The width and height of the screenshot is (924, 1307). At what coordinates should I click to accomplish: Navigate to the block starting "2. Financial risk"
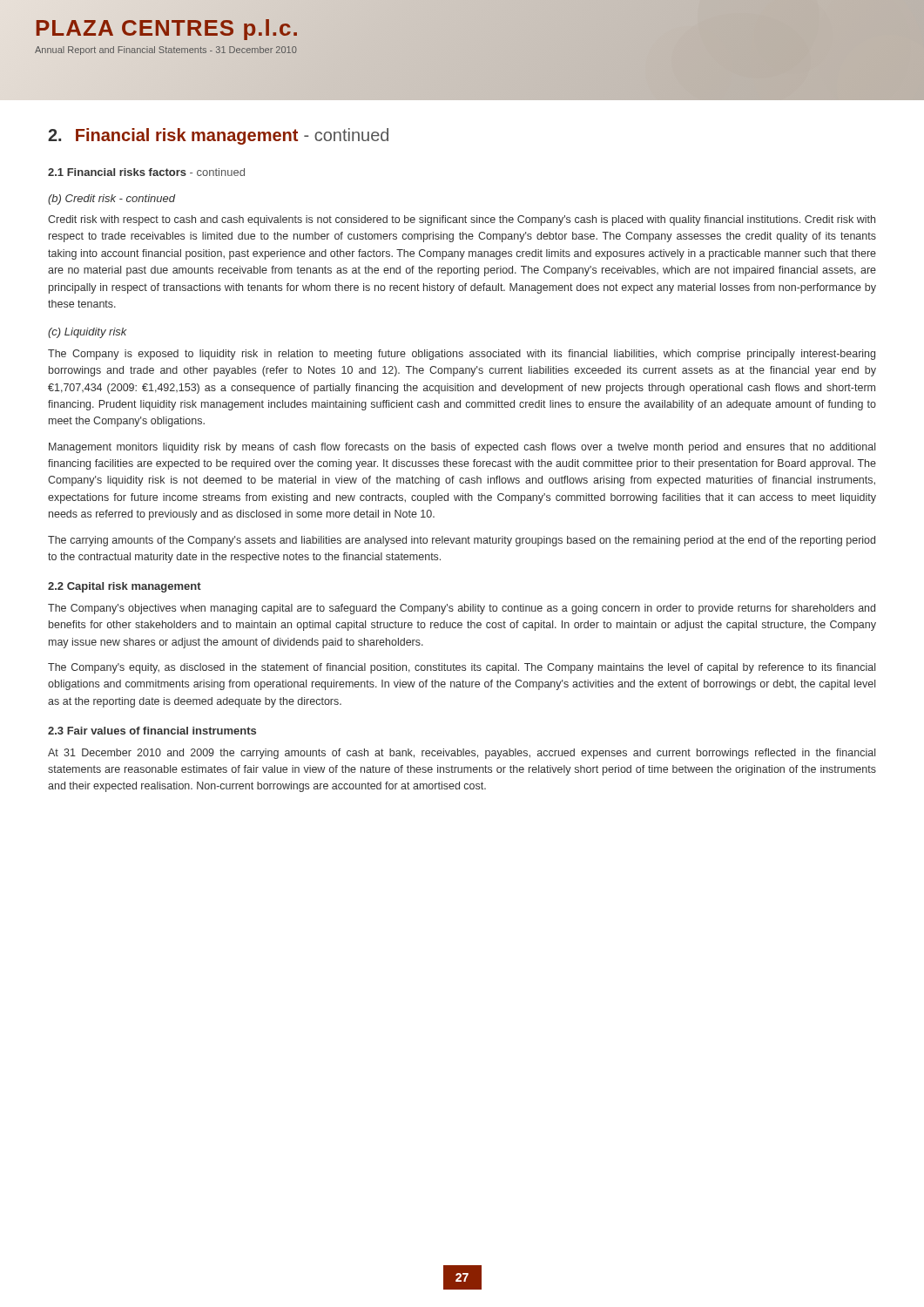(x=219, y=135)
